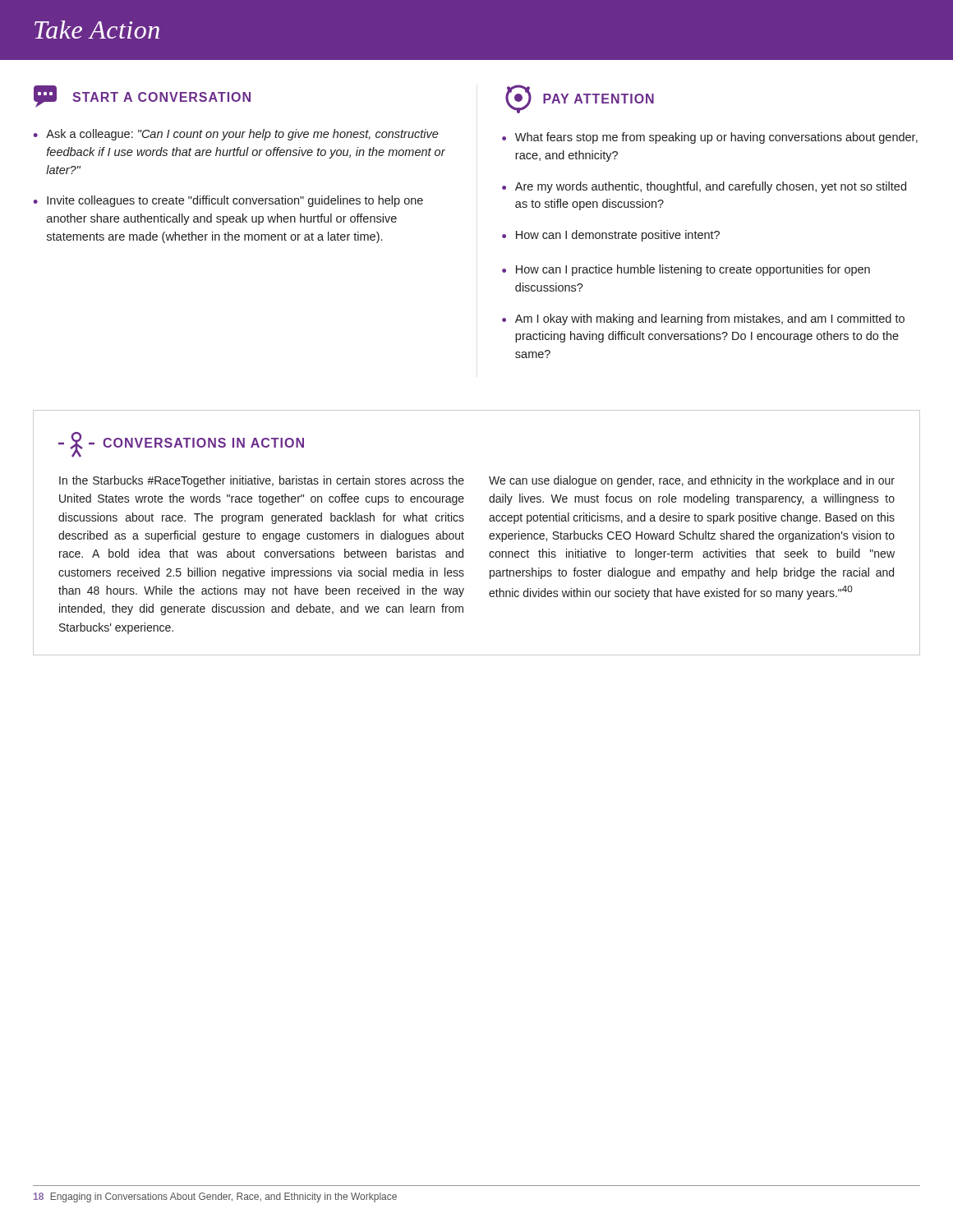
Task: Locate the block of text that opens with "• Are my words authentic, thoughtful, and carefully"
Action: pyautogui.click(x=711, y=196)
